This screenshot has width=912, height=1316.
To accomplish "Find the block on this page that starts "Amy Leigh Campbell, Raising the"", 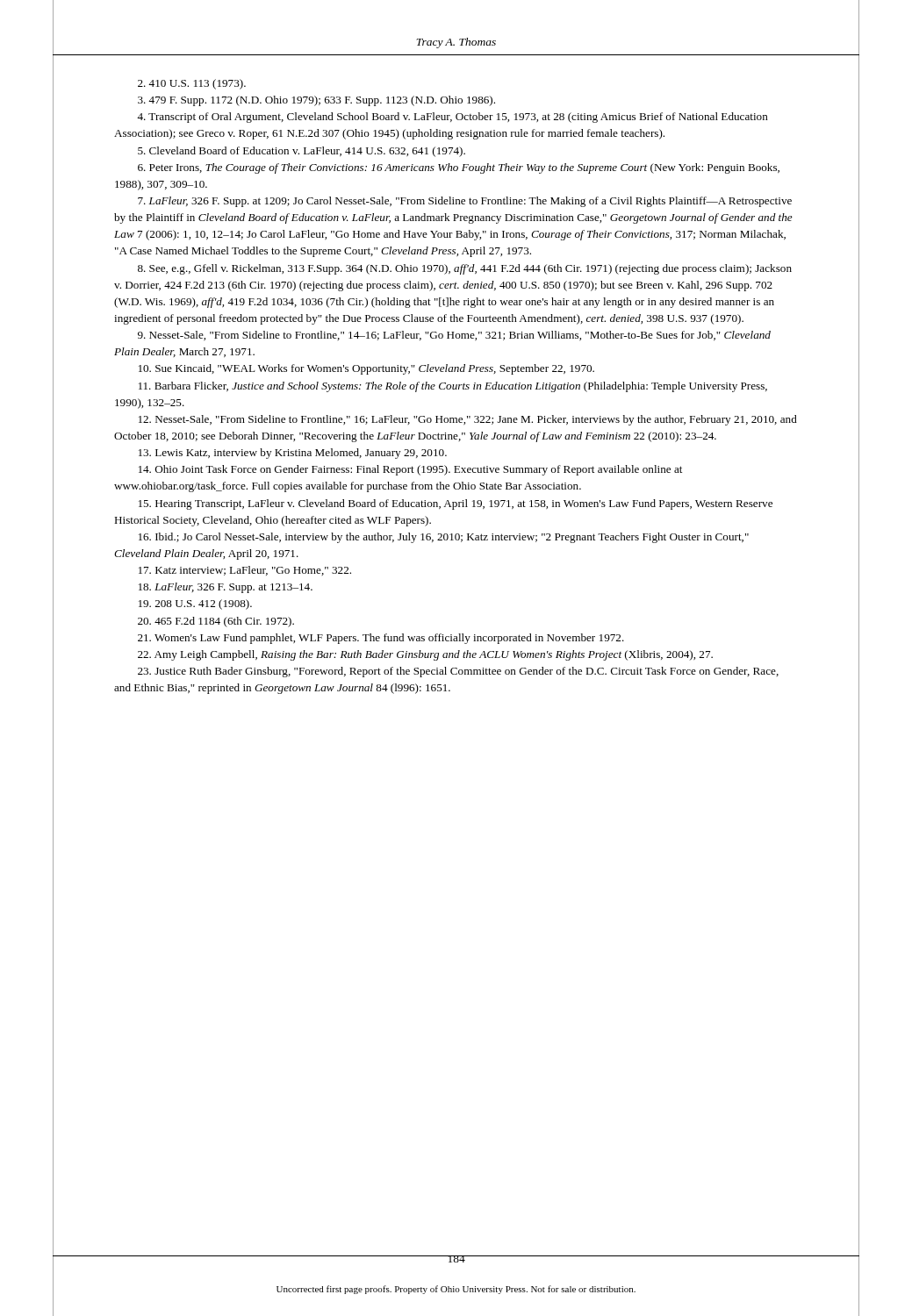I will click(x=425, y=654).
